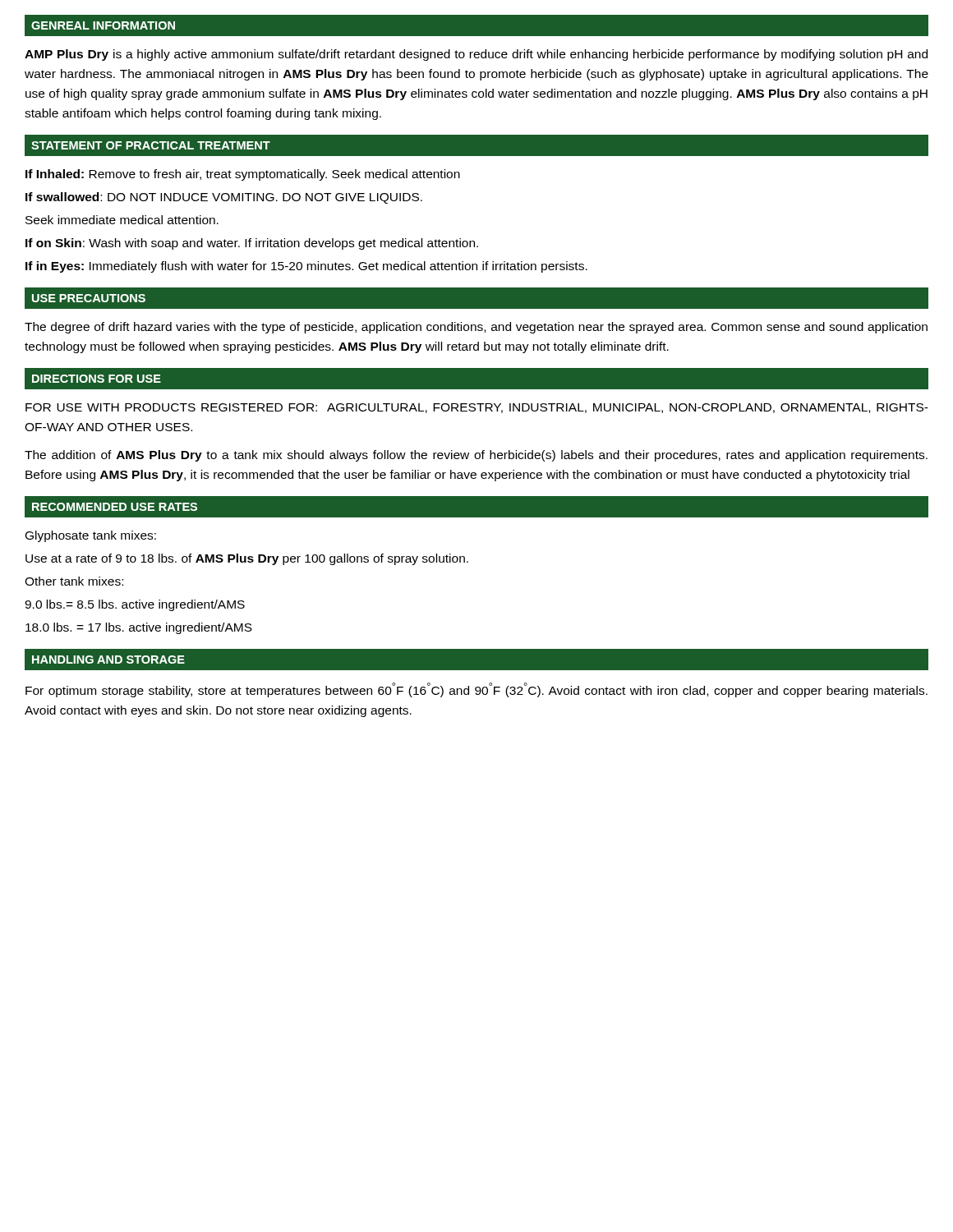Point to the text block starting "Use at a rate of 9 to"

(247, 558)
